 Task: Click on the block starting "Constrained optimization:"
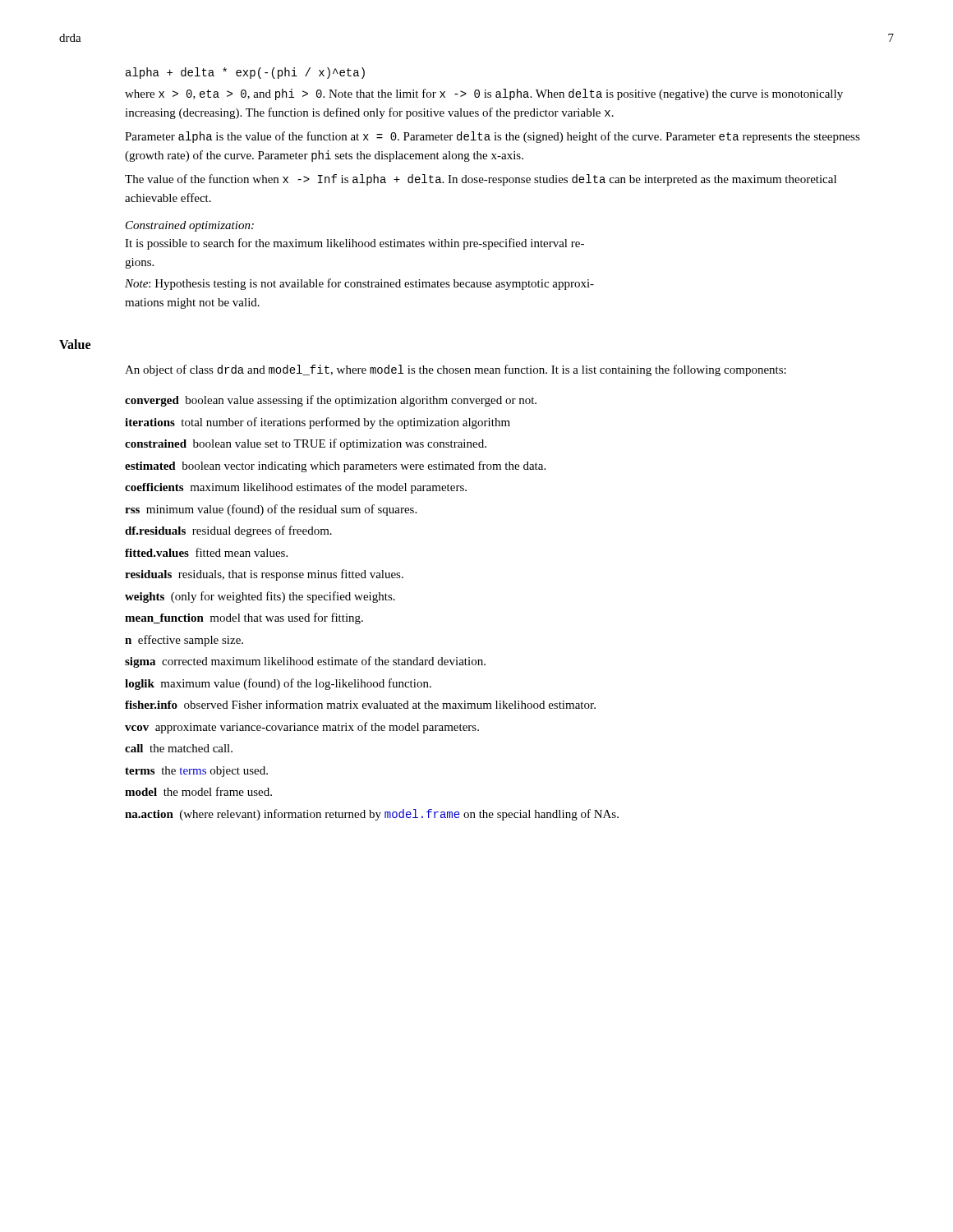[190, 225]
